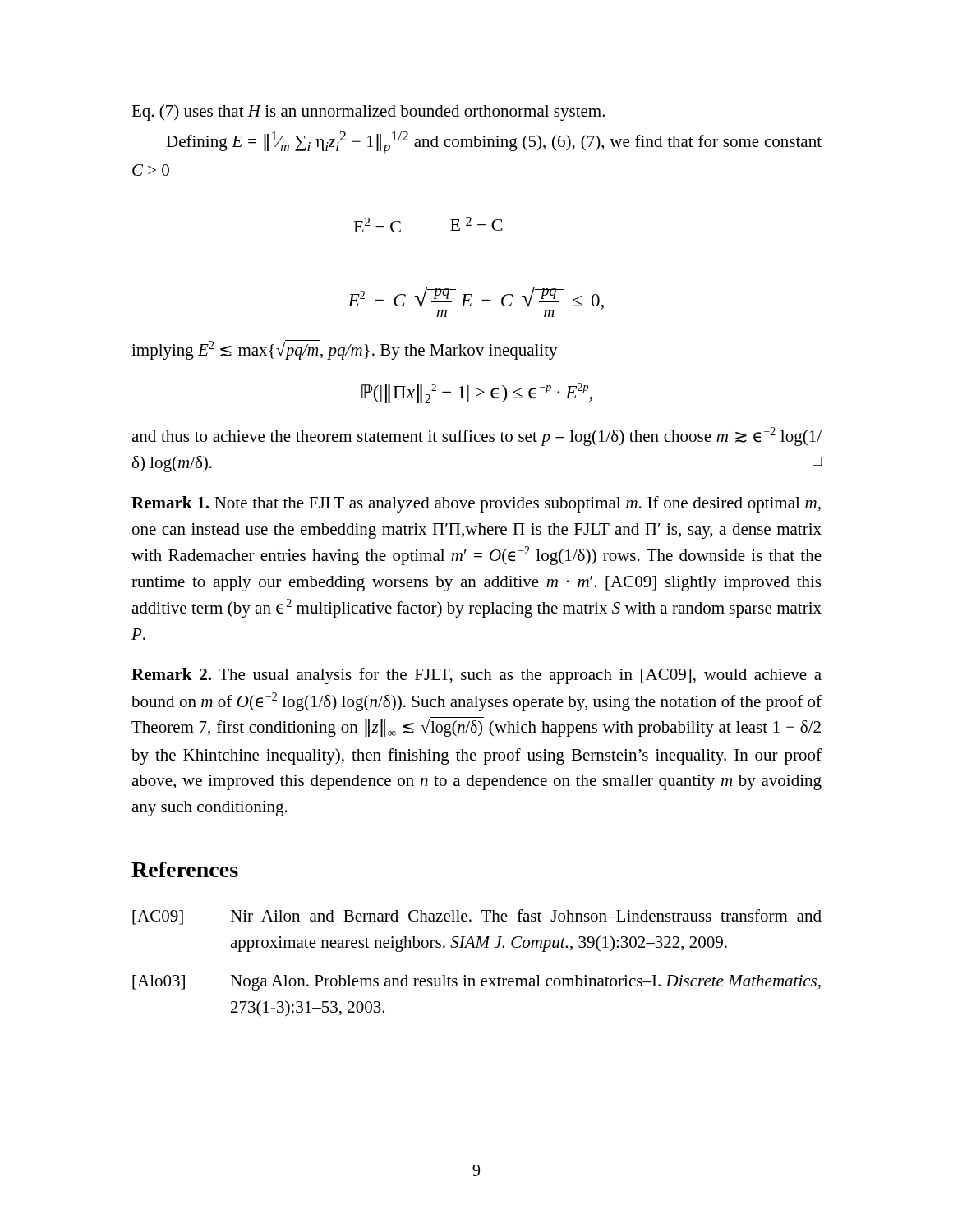
Task: Select the region starting "Eq. (7) uses"
Action: [x=369, y=111]
